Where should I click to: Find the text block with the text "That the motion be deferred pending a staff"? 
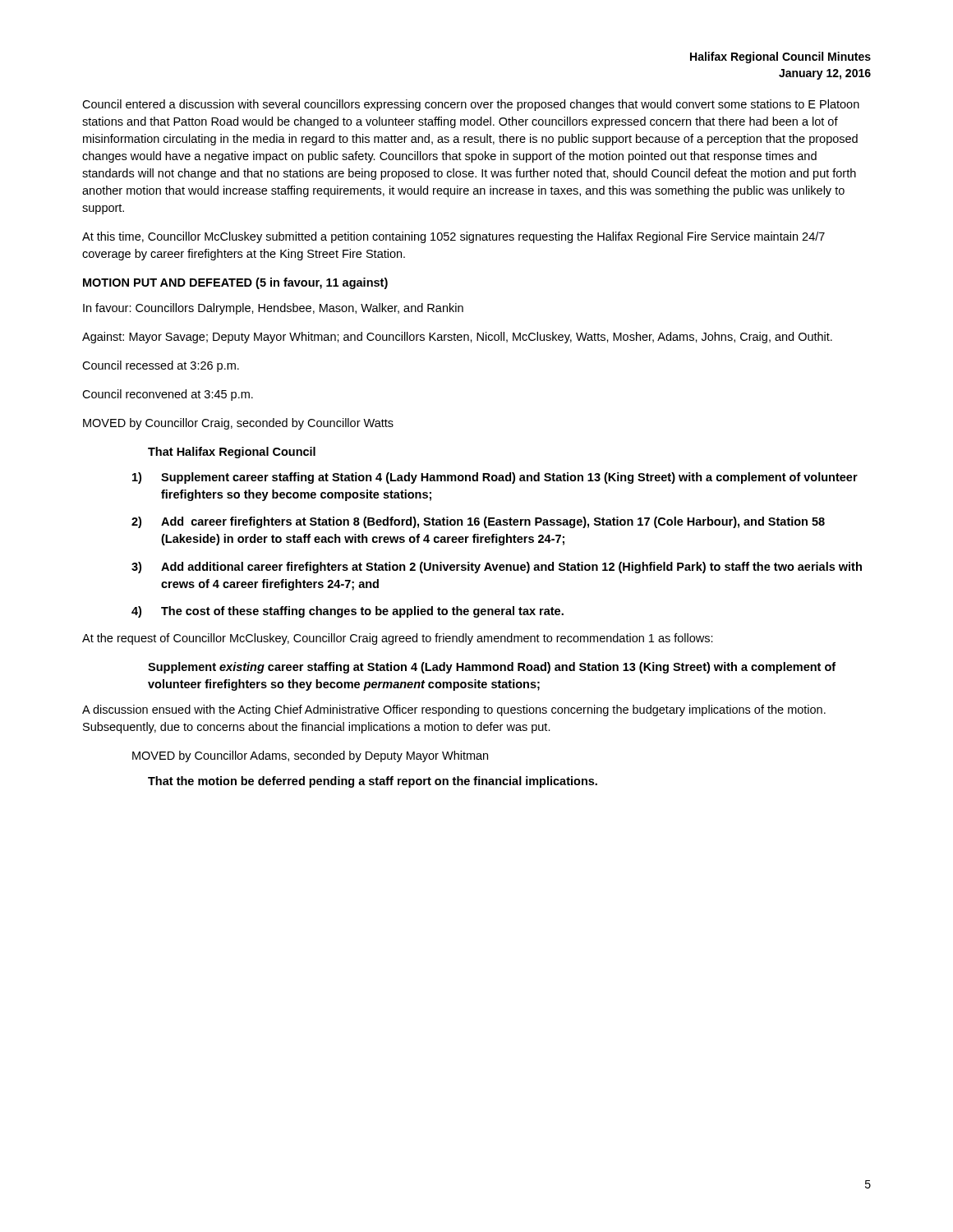[373, 781]
